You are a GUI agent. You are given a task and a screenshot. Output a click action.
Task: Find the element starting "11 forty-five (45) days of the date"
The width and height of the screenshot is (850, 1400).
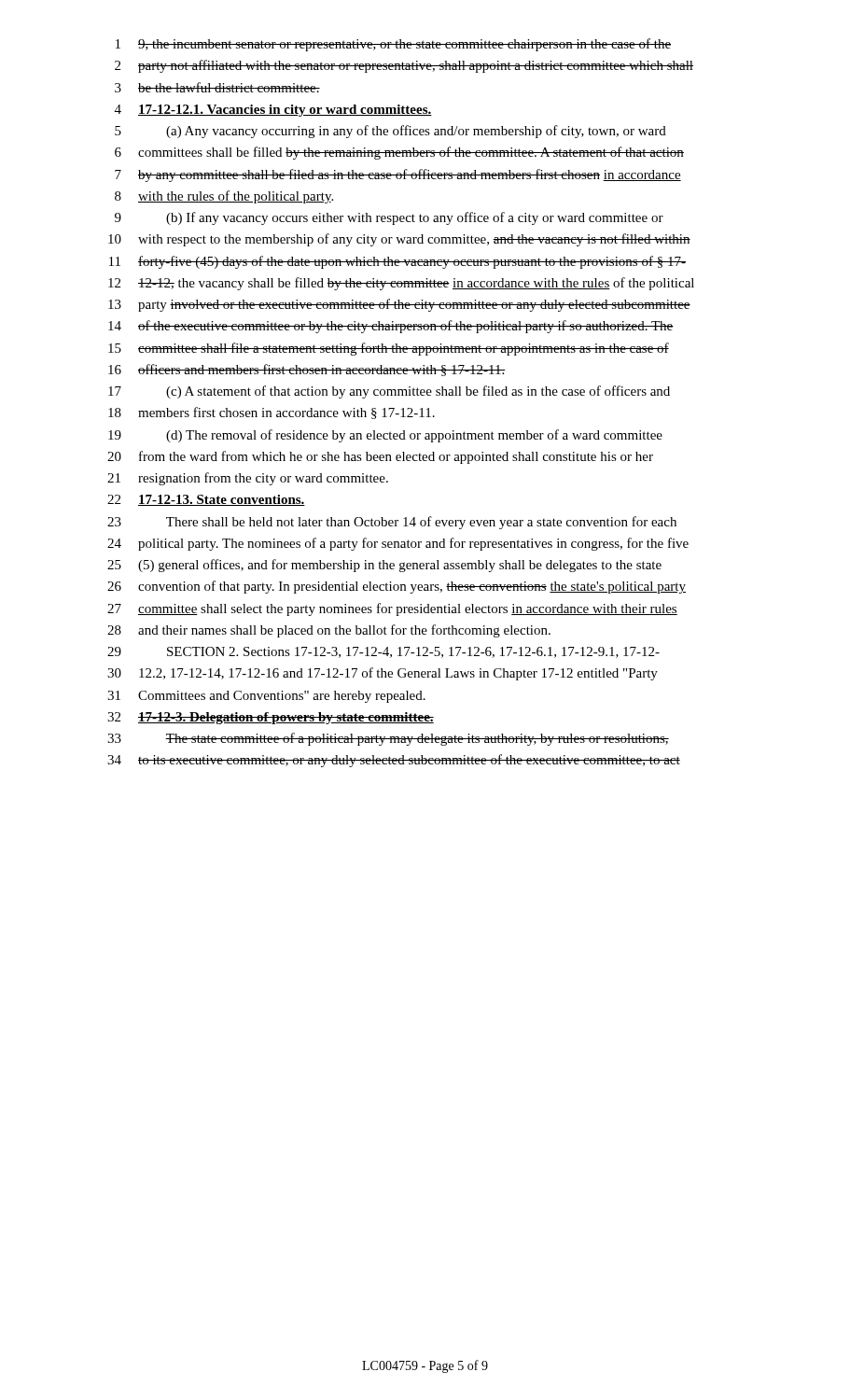pos(438,261)
